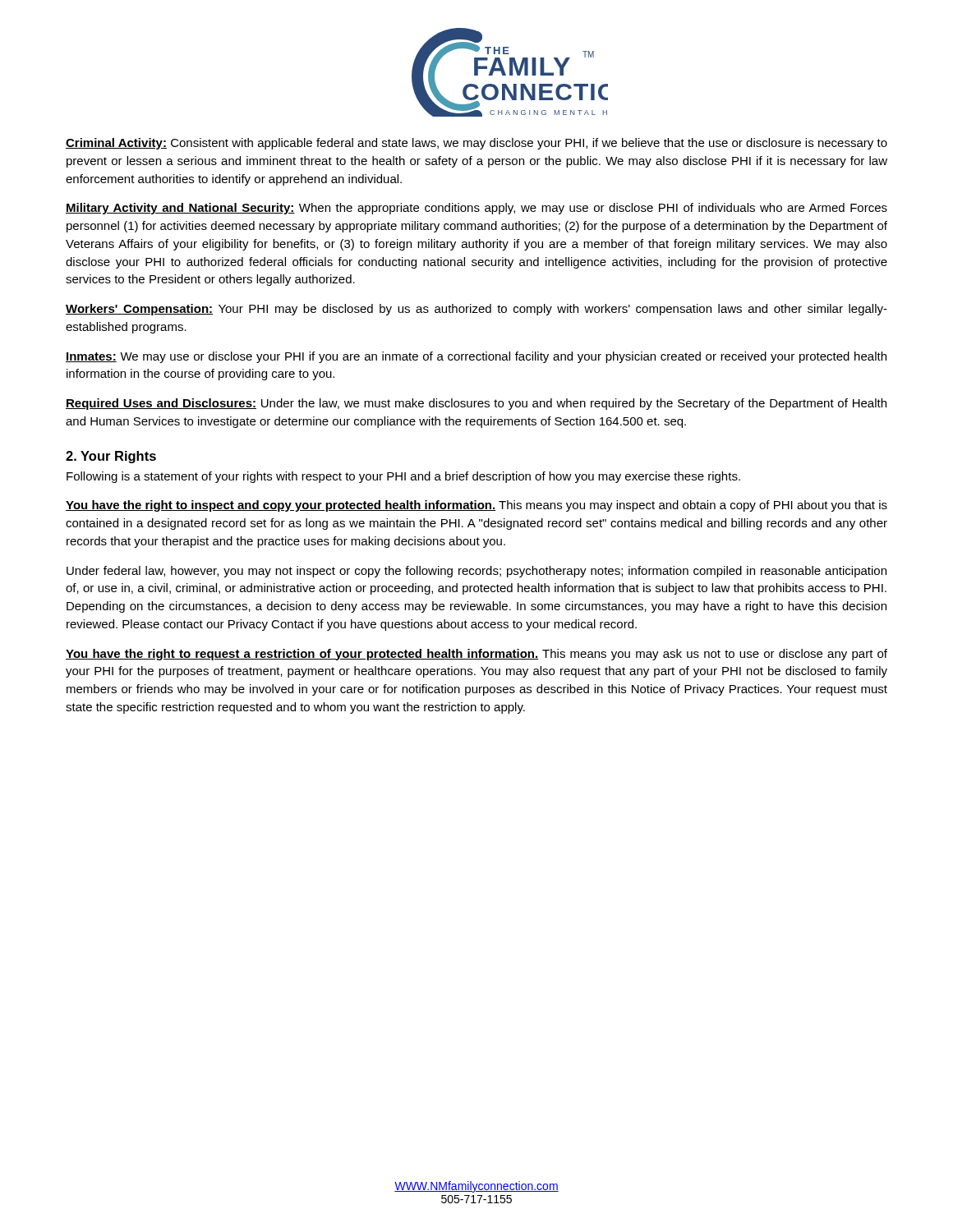Viewport: 953px width, 1232px height.
Task: Select the section header that reads "2. Your Rights"
Action: point(111,455)
